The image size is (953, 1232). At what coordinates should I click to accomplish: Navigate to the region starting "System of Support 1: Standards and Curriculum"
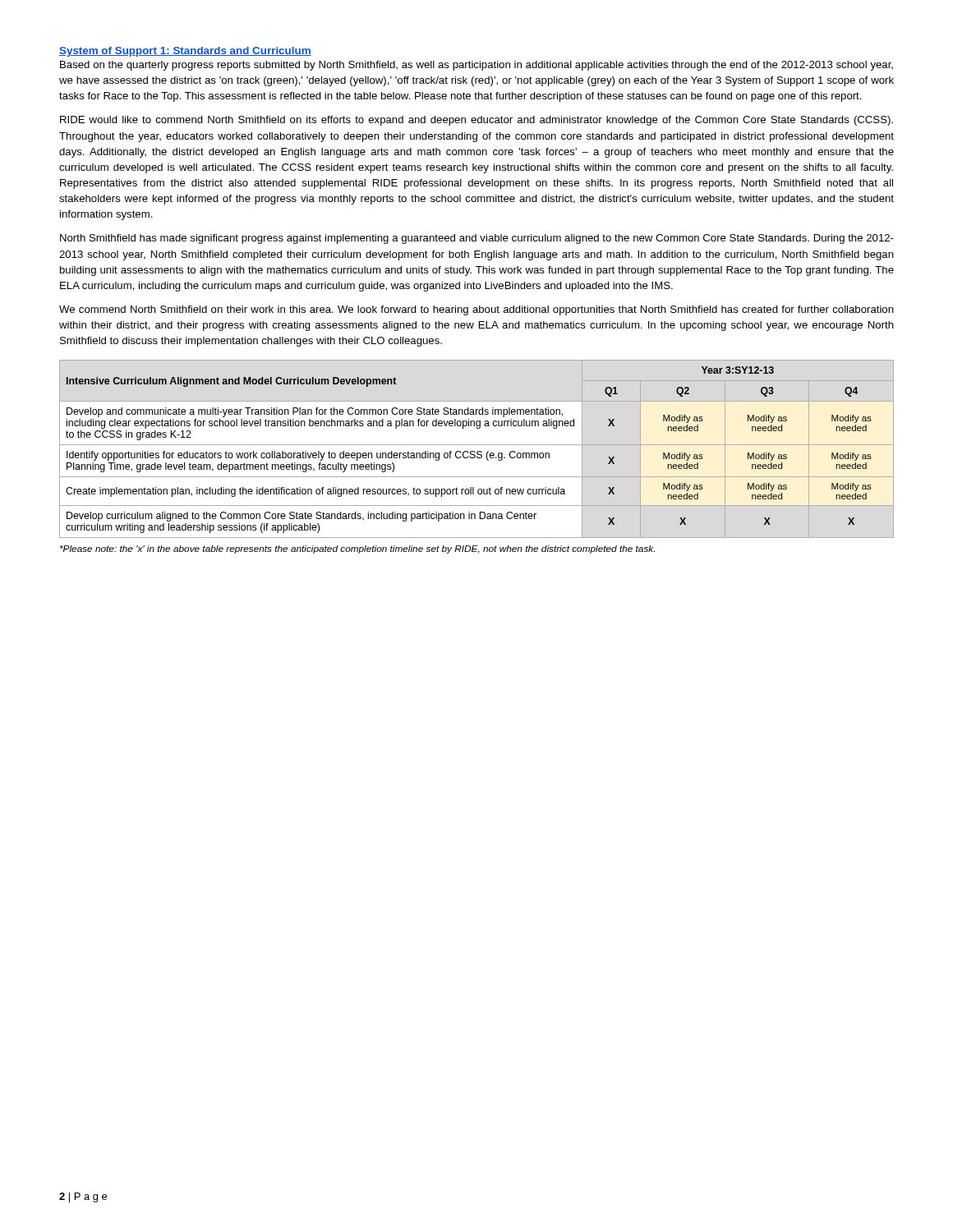[185, 51]
